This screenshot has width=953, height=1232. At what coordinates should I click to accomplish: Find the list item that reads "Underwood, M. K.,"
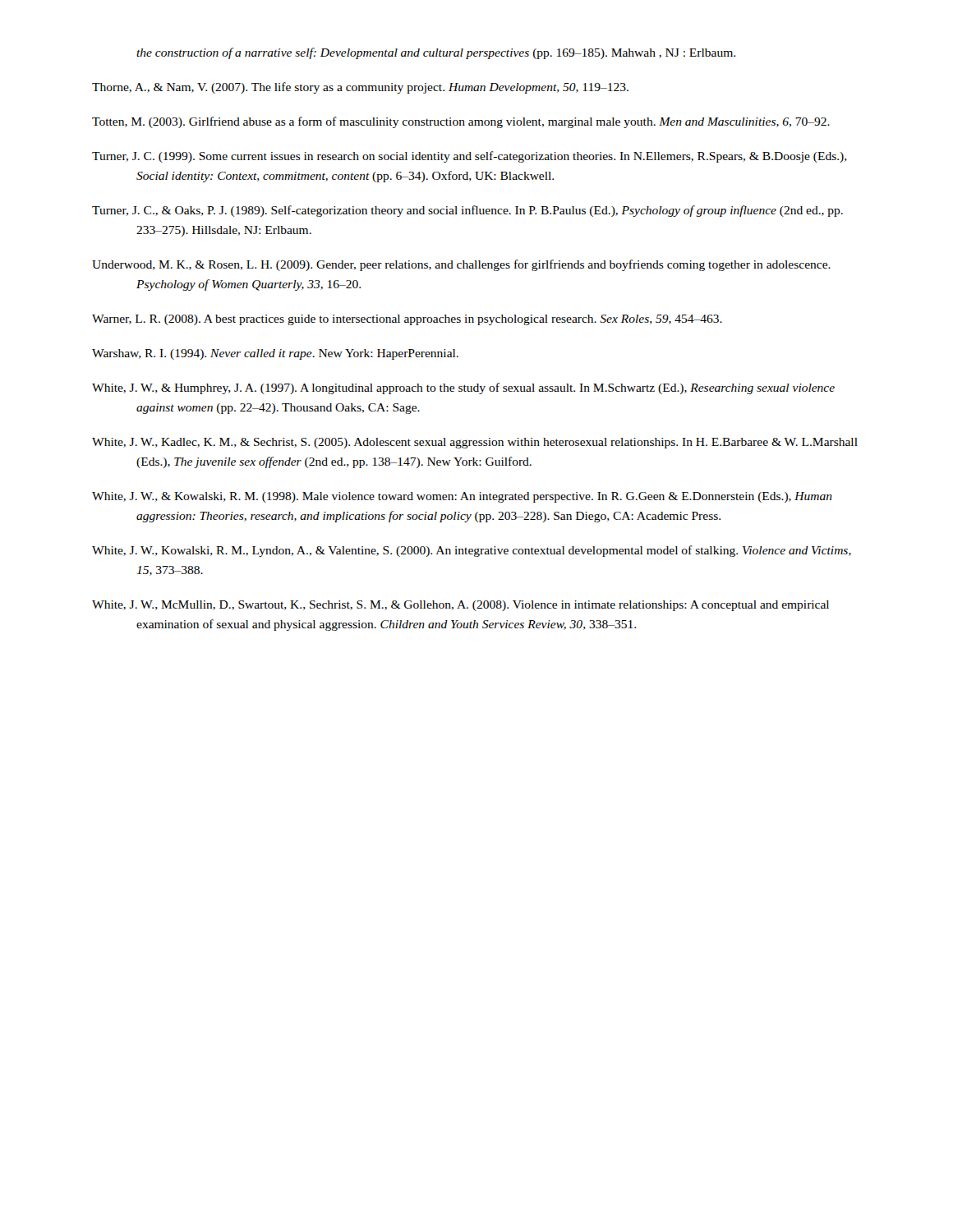461,274
